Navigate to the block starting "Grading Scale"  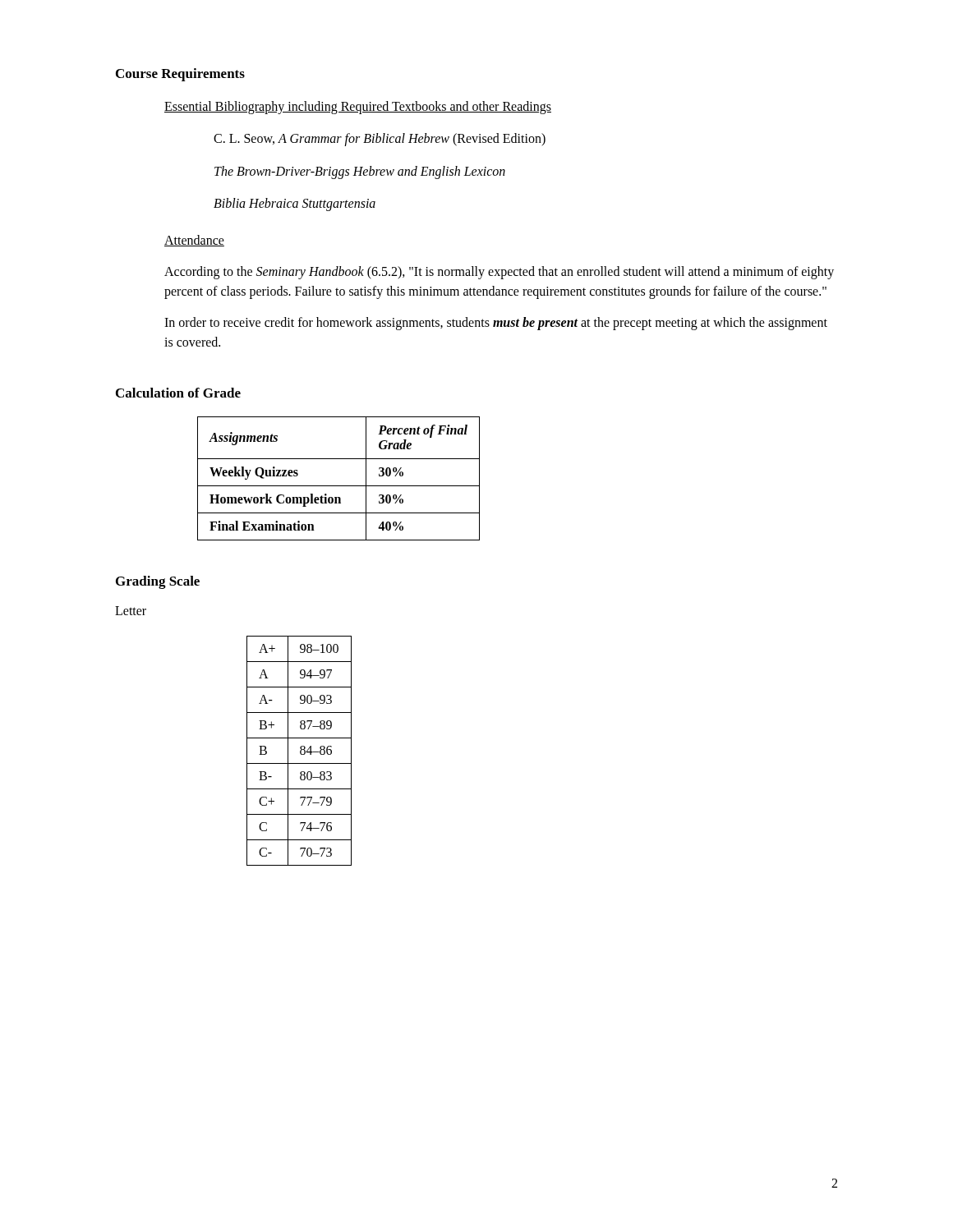(x=157, y=581)
